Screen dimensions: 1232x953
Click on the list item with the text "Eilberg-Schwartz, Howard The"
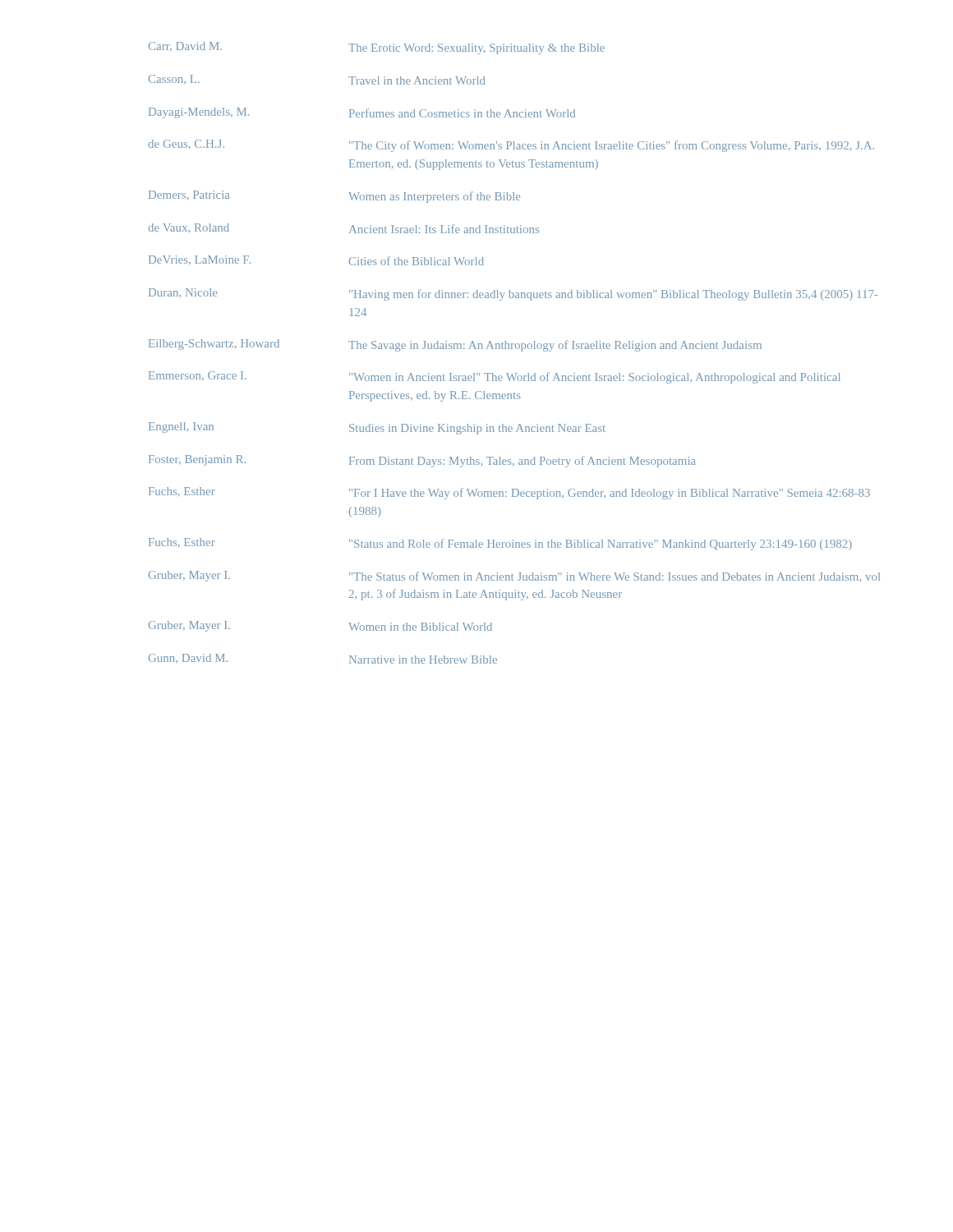point(518,345)
